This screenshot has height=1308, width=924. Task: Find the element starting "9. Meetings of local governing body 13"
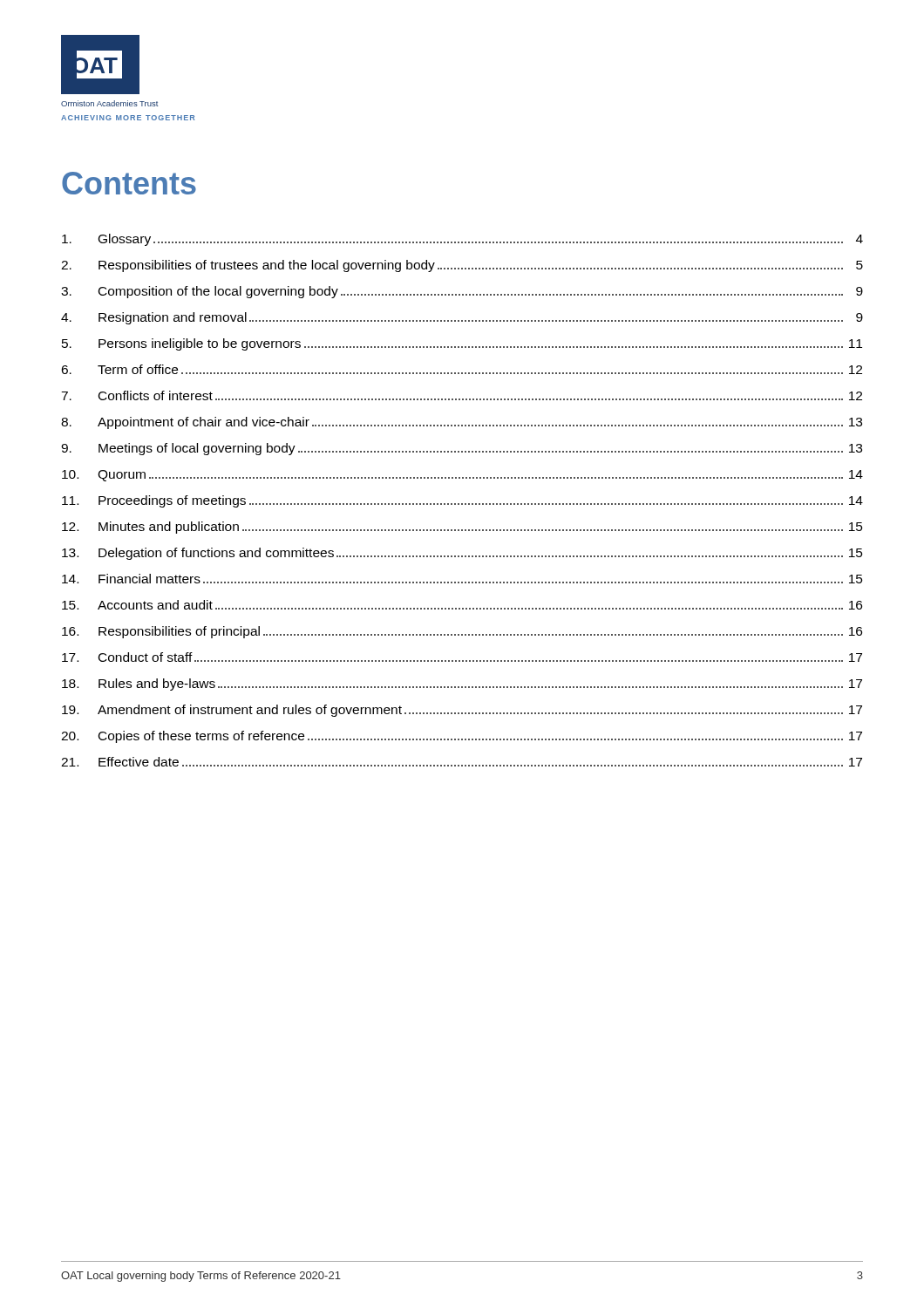(462, 448)
